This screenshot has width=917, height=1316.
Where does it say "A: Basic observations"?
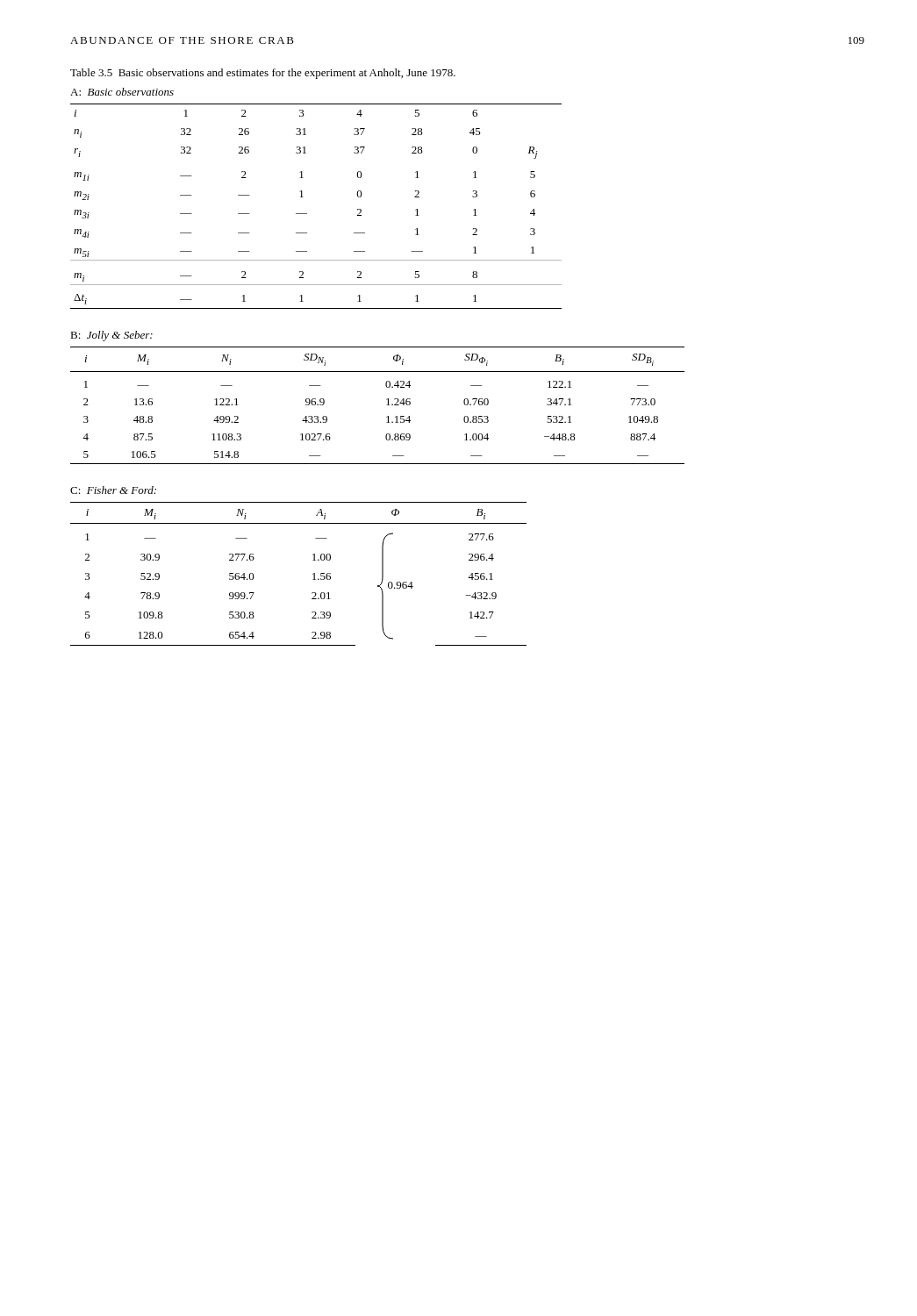click(122, 92)
